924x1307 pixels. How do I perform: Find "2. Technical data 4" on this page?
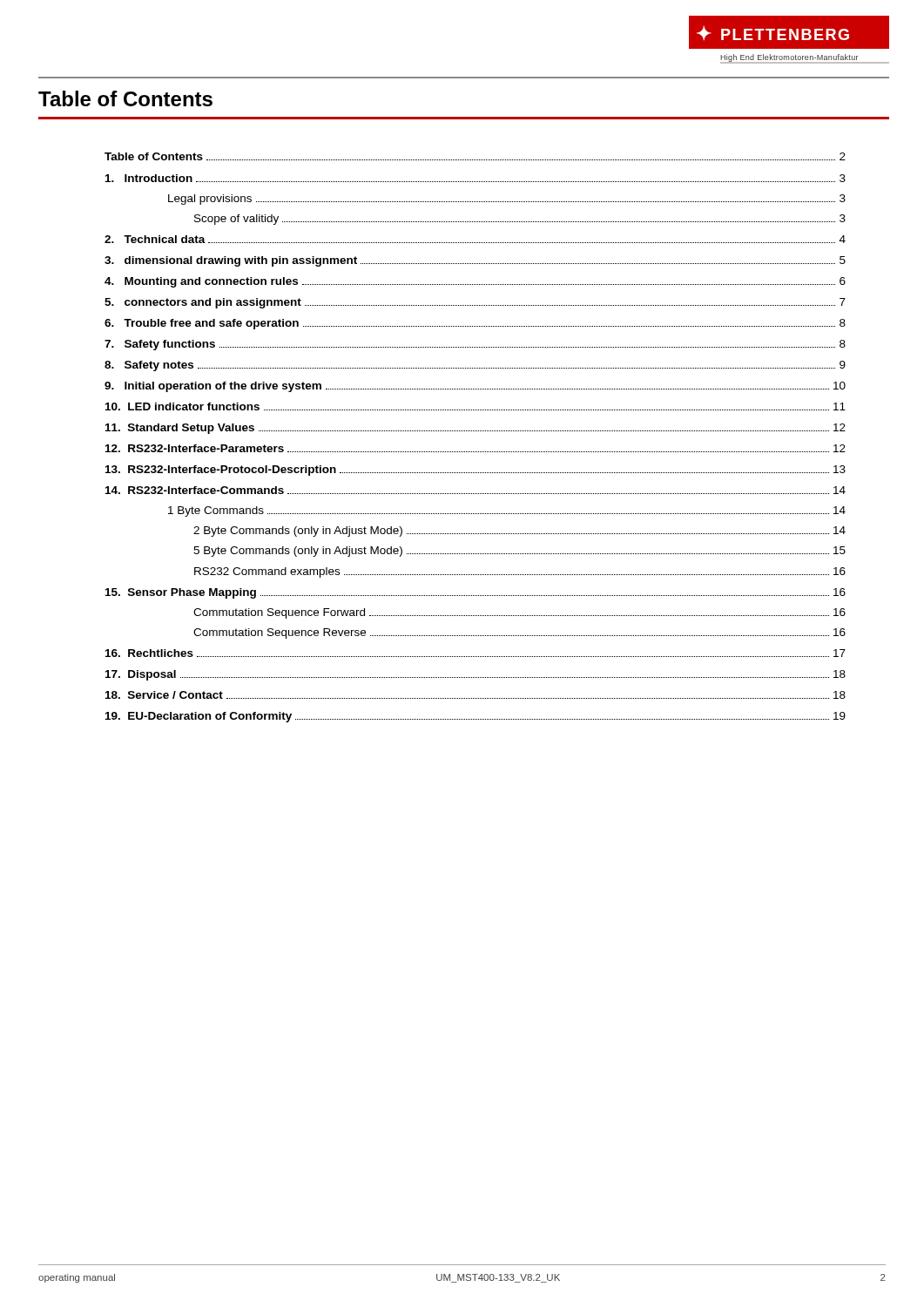pos(475,239)
